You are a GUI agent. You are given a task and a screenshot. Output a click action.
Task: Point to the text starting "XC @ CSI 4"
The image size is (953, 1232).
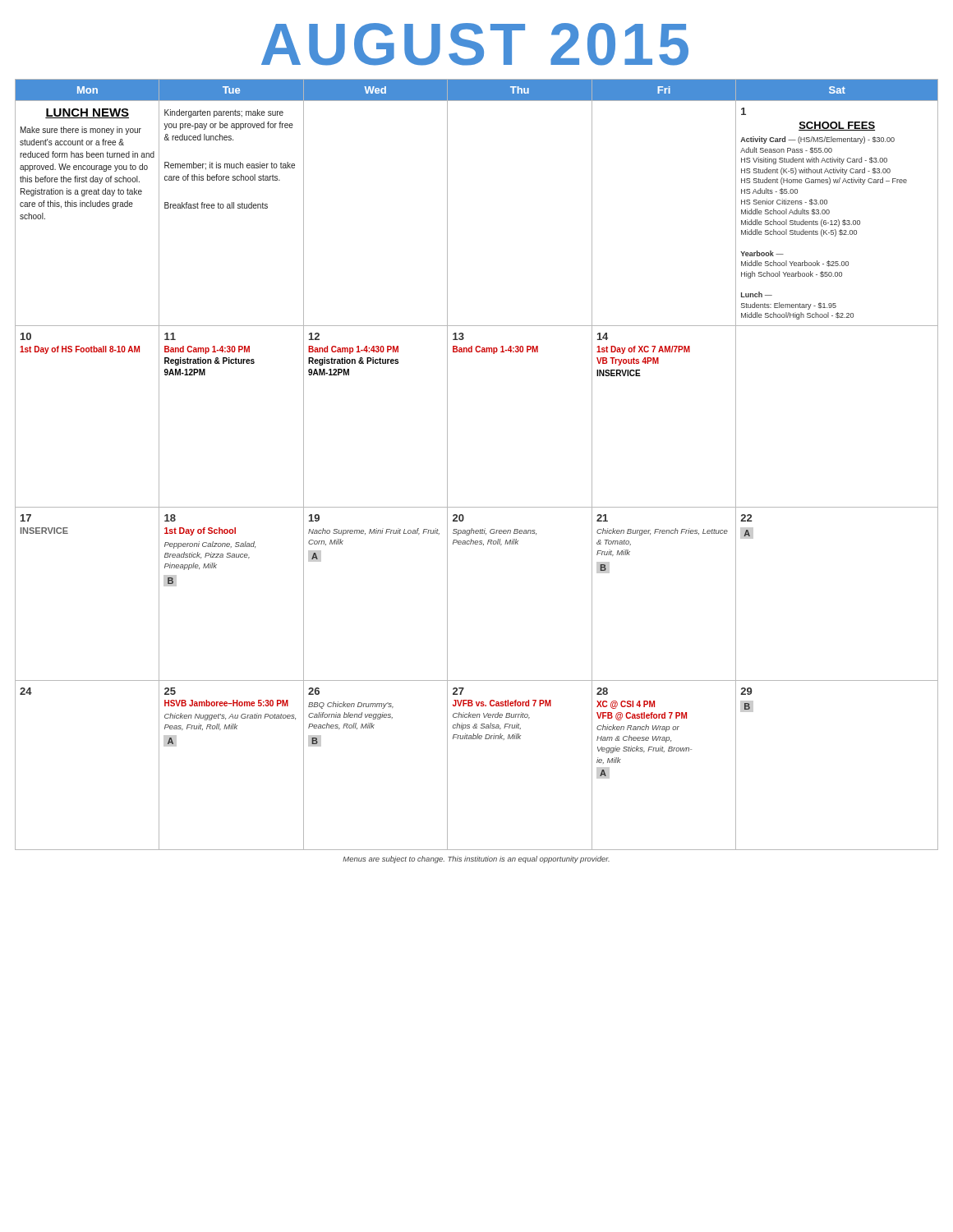click(x=642, y=710)
